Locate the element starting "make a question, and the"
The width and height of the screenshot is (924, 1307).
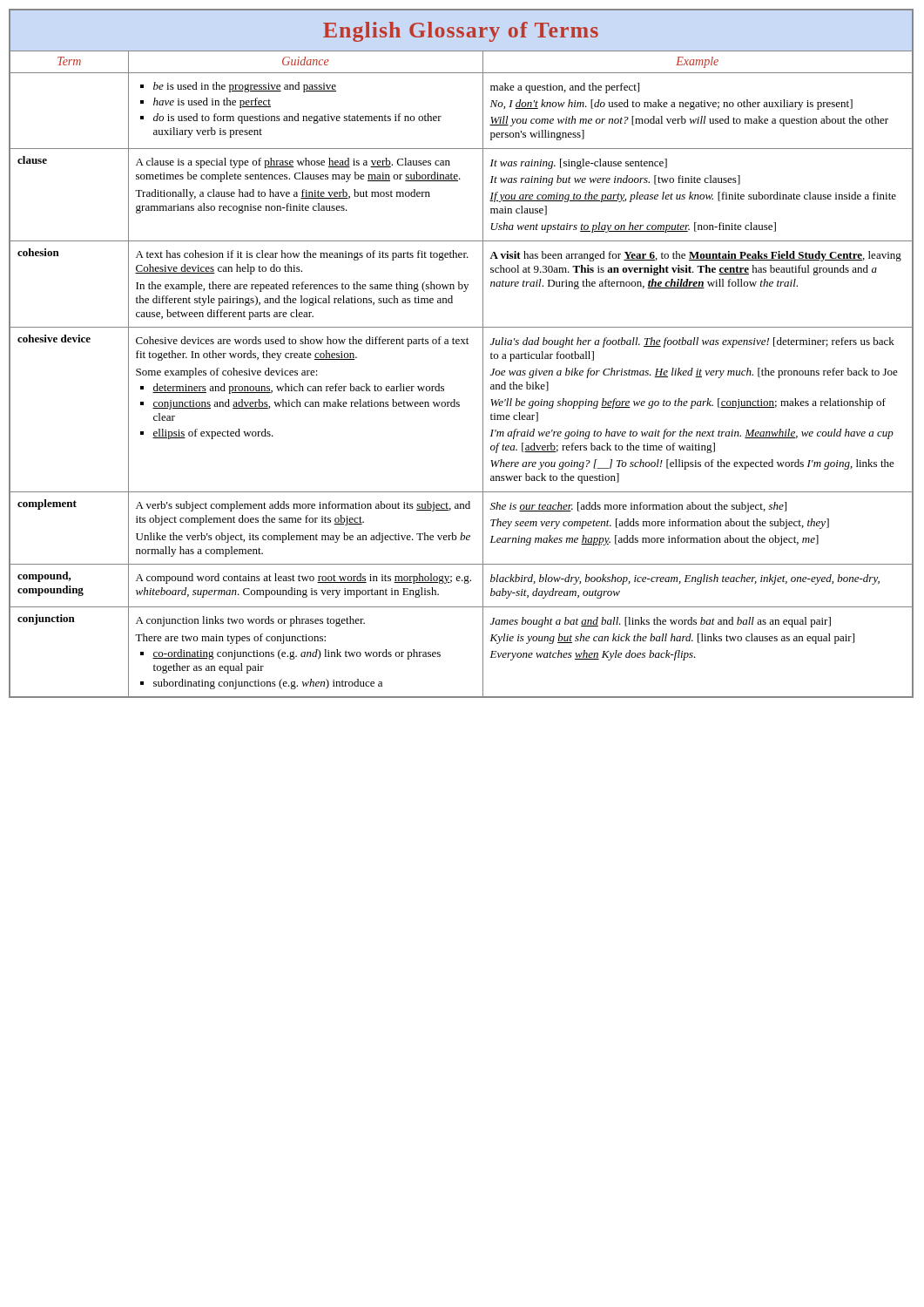click(x=697, y=111)
